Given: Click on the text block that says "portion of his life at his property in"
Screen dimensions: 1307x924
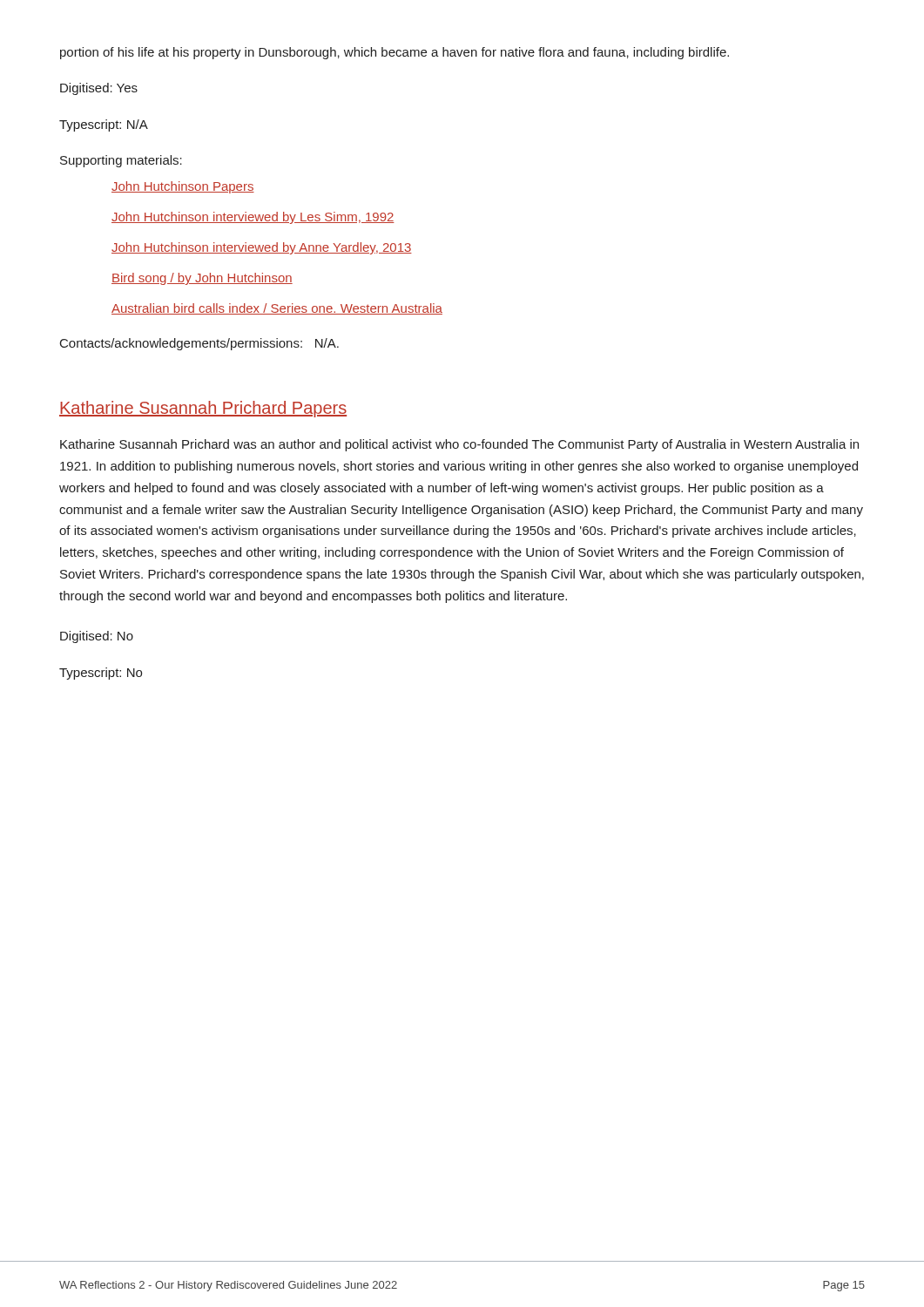Looking at the screenshot, I should (395, 52).
